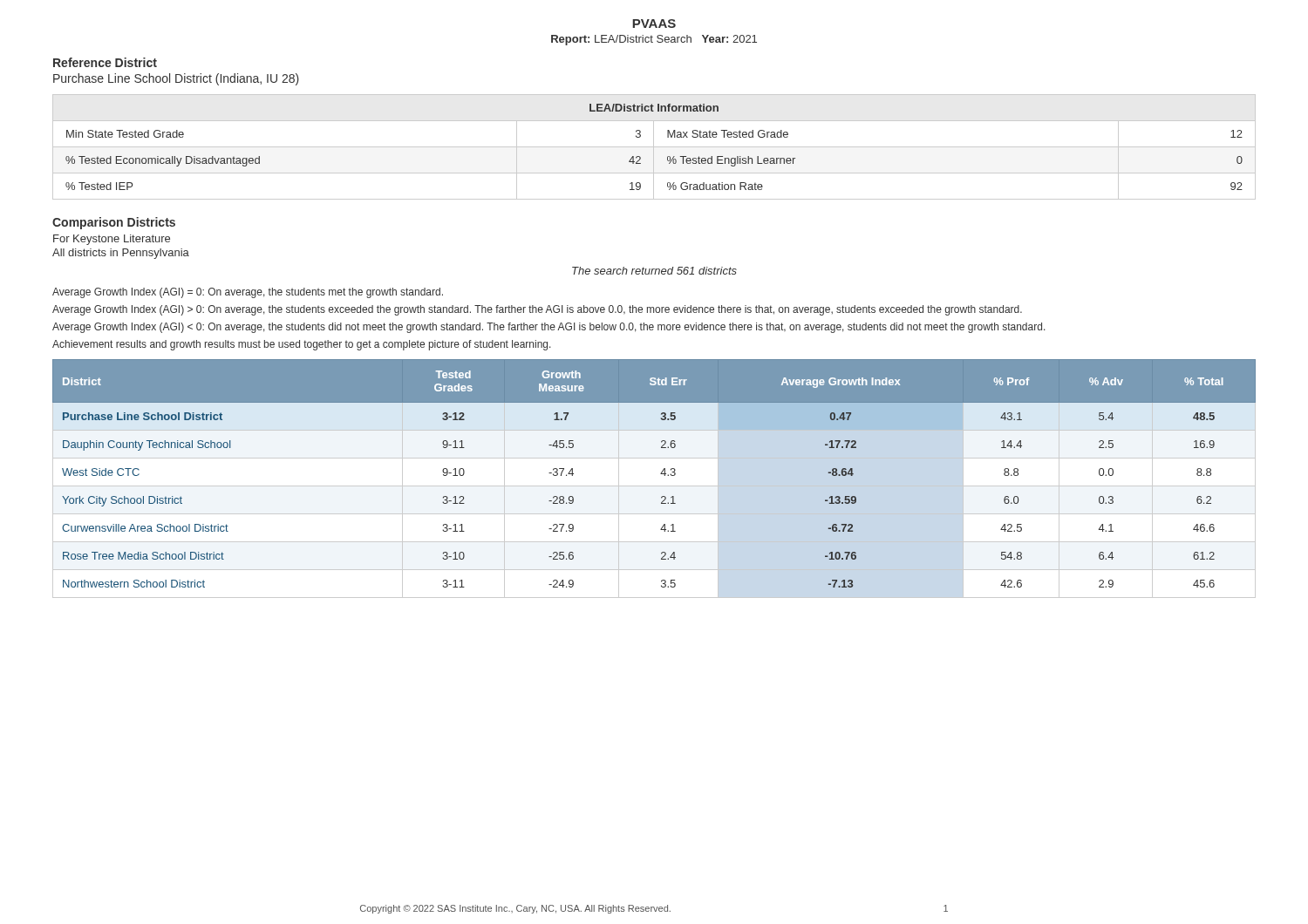Select the section header that reads "Comparison Districts"

coord(114,222)
